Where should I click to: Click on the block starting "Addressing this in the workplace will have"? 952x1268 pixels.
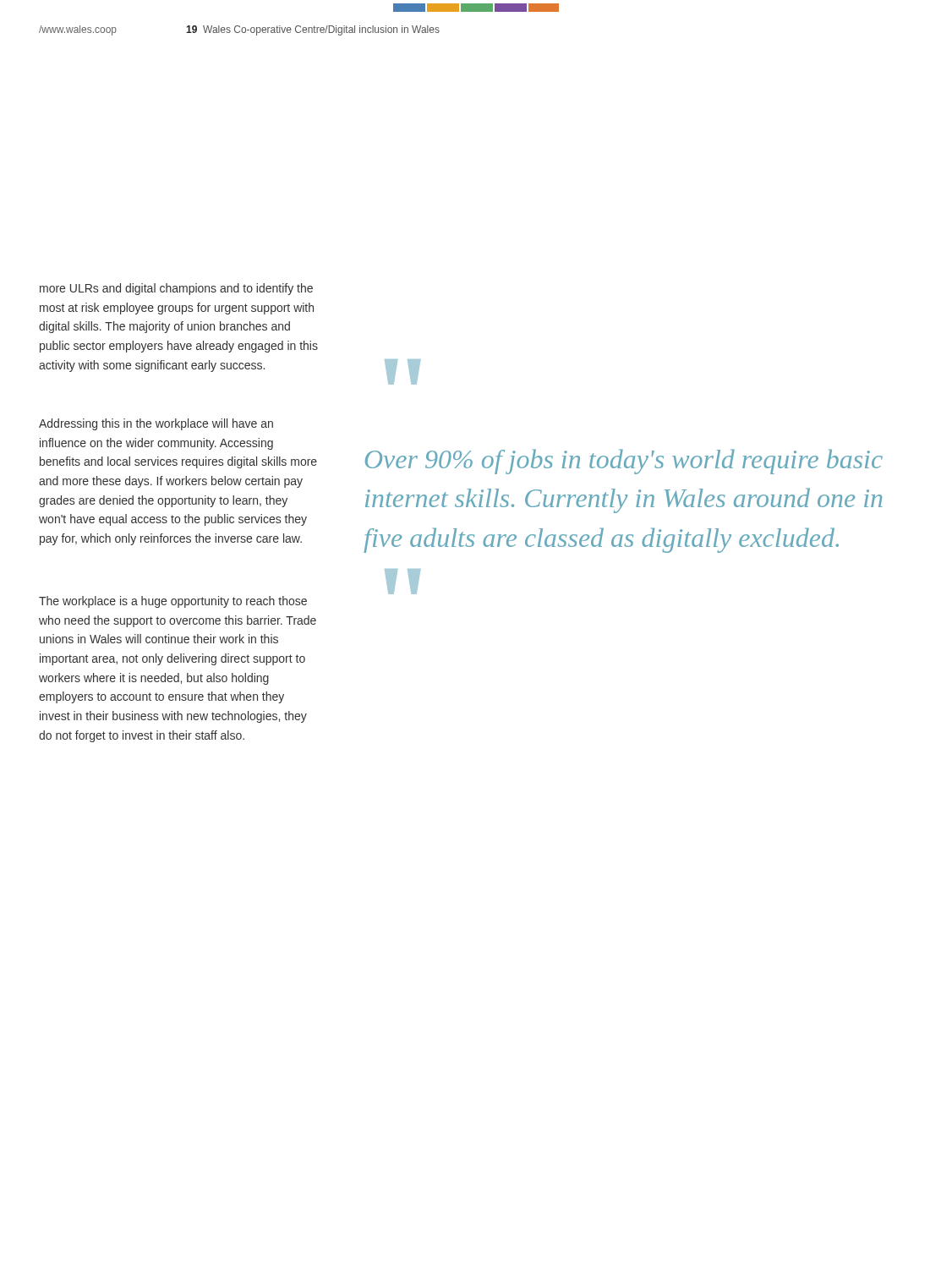click(x=178, y=481)
